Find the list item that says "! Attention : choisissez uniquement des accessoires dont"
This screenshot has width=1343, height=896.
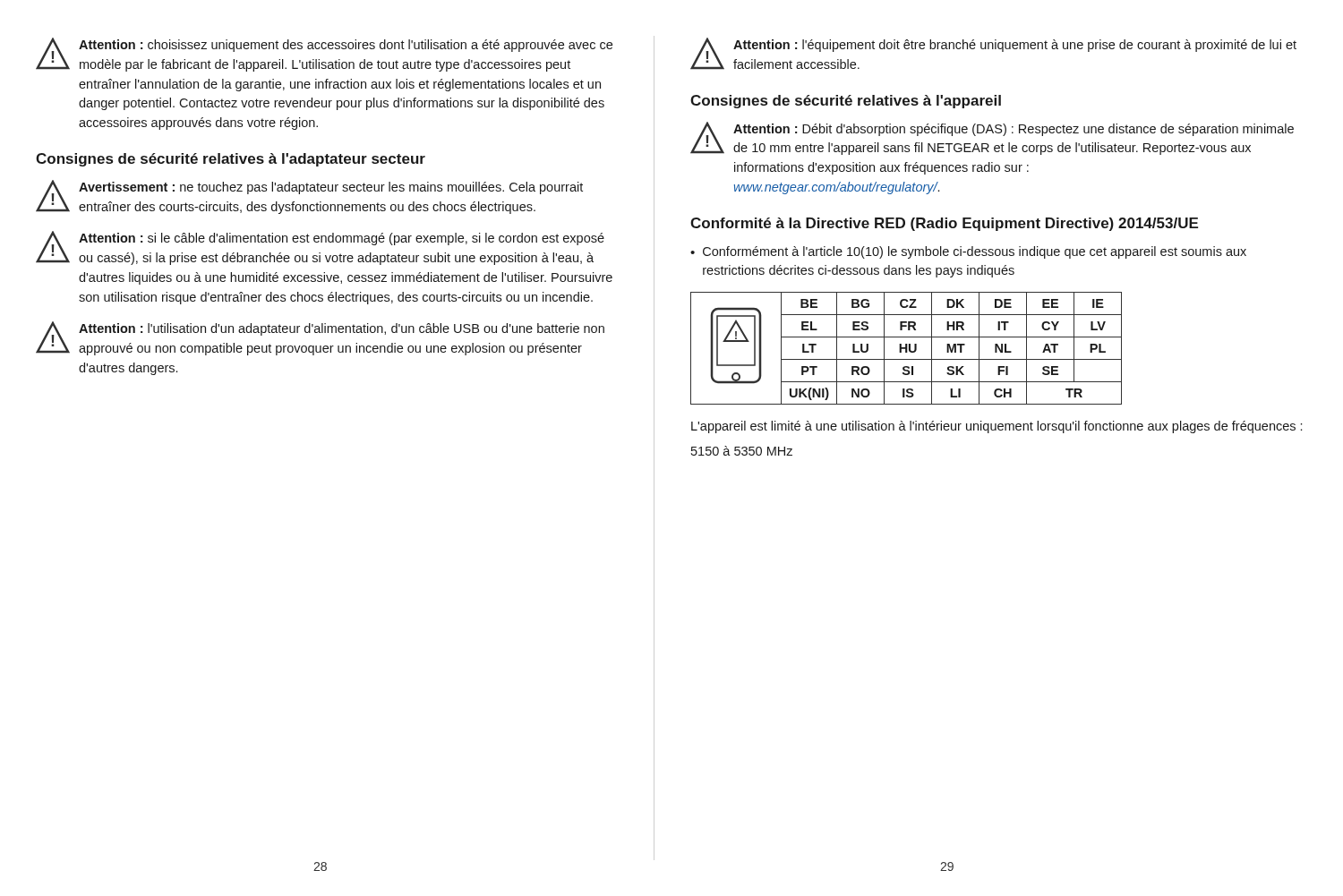[x=327, y=84]
